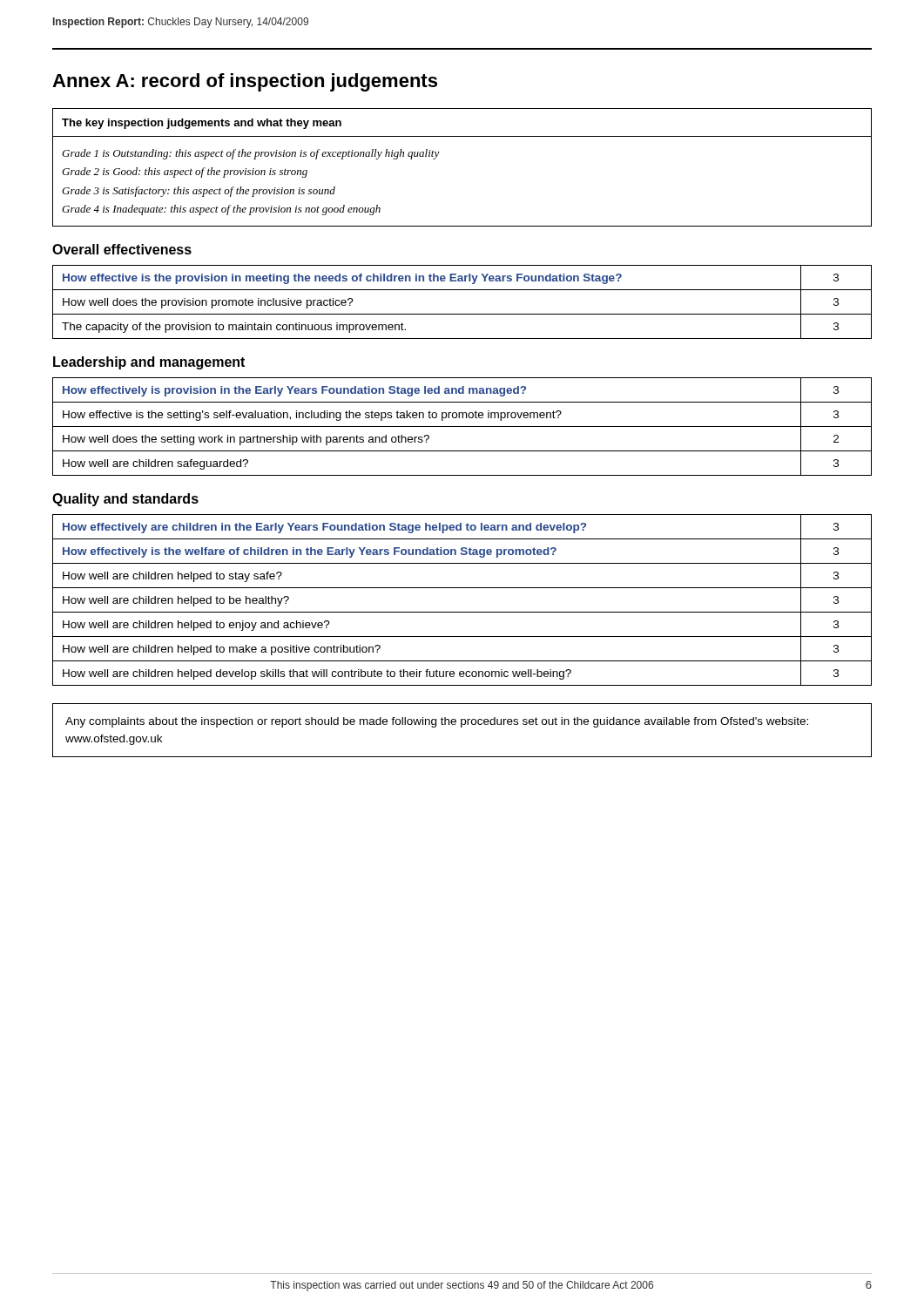Click on the block starting "Leadership and management"
924x1307 pixels.
pos(149,363)
